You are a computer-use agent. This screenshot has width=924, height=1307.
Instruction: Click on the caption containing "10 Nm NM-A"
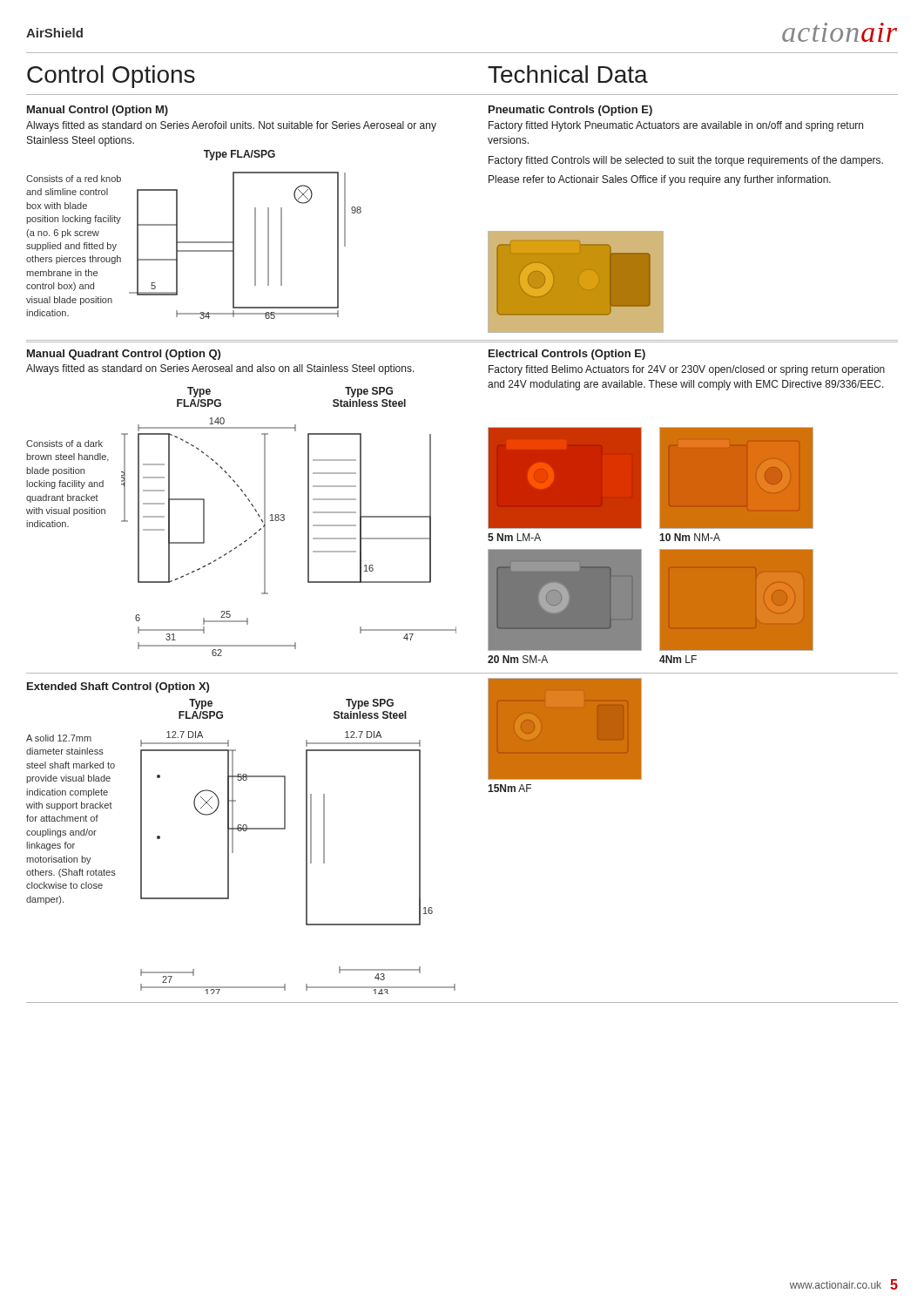coord(690,538)
